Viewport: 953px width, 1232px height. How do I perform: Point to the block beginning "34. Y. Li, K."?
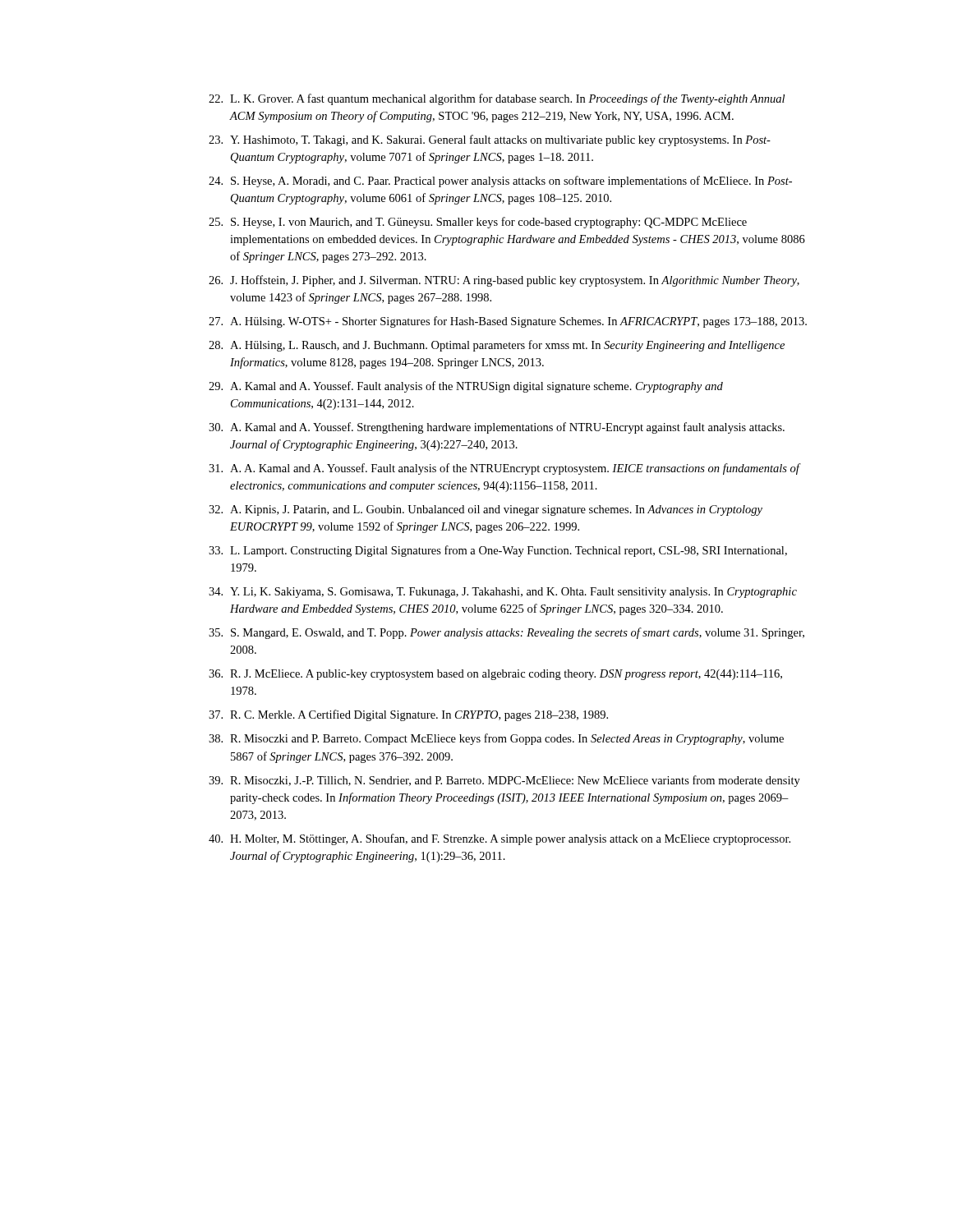pyautogui.click(x=499, y=601)
